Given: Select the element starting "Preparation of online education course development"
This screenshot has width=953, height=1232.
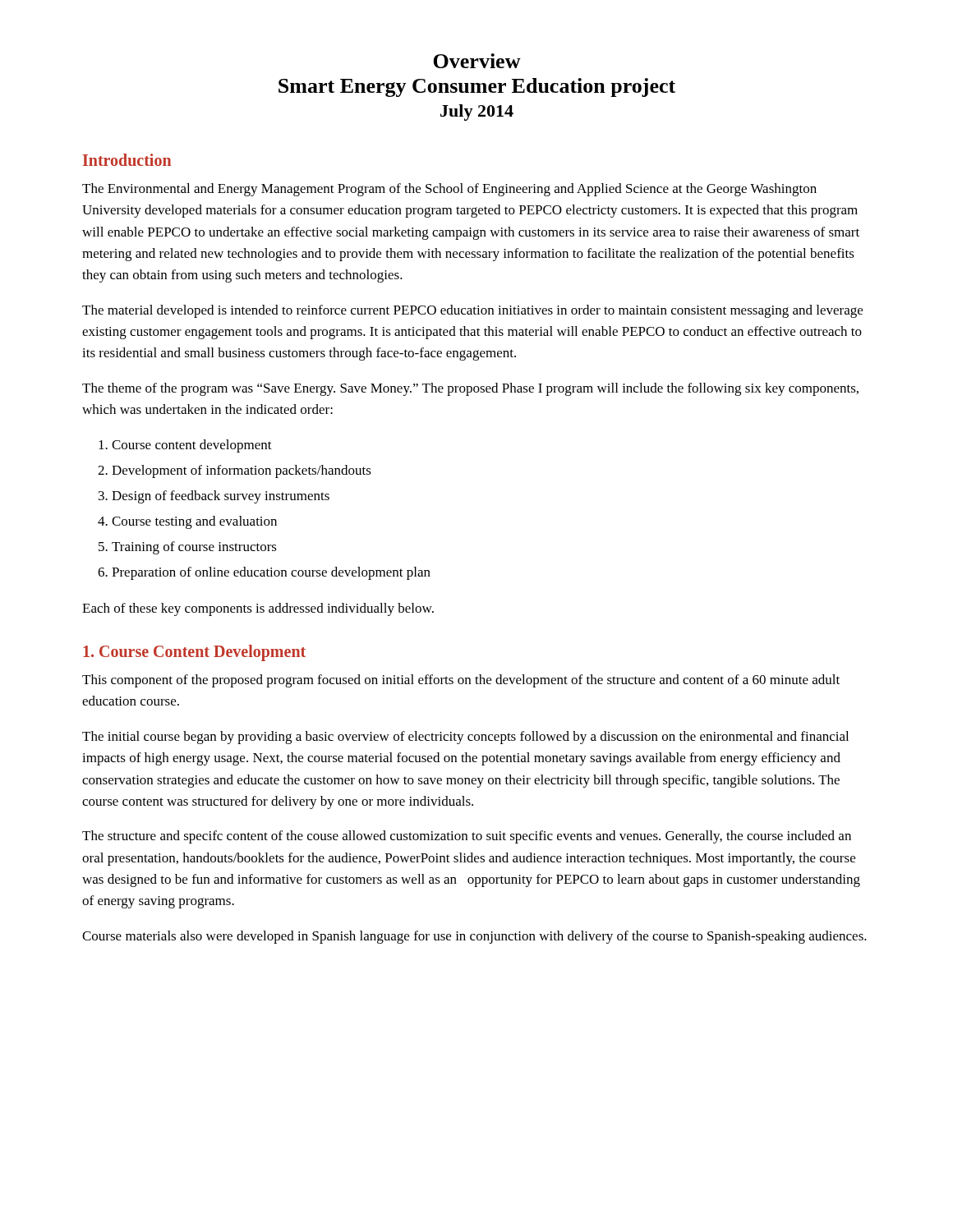Looking at the screenshot, I should 271,572.
